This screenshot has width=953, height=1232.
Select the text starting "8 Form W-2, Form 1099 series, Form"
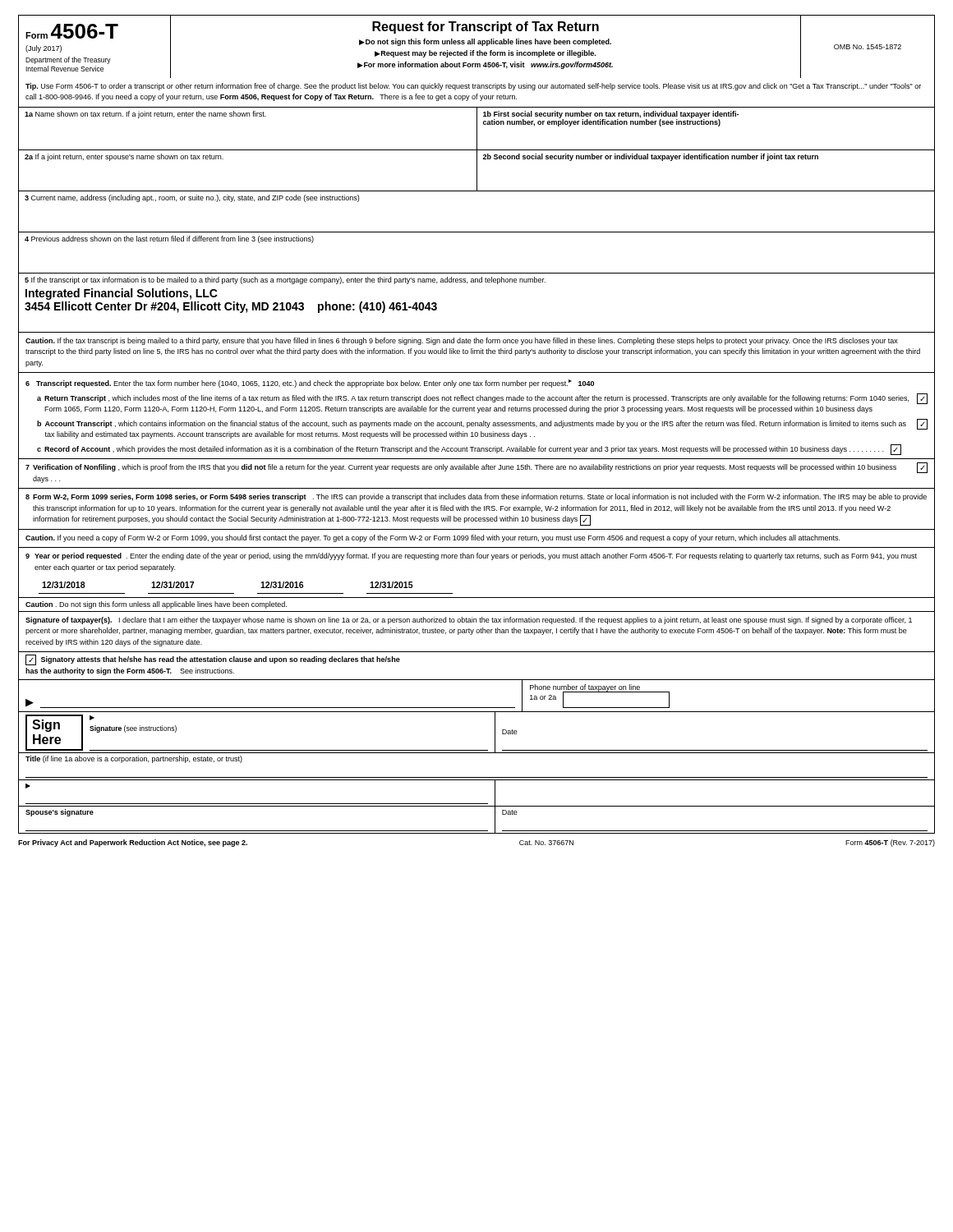pyautogui.click(x=476, y=509)
